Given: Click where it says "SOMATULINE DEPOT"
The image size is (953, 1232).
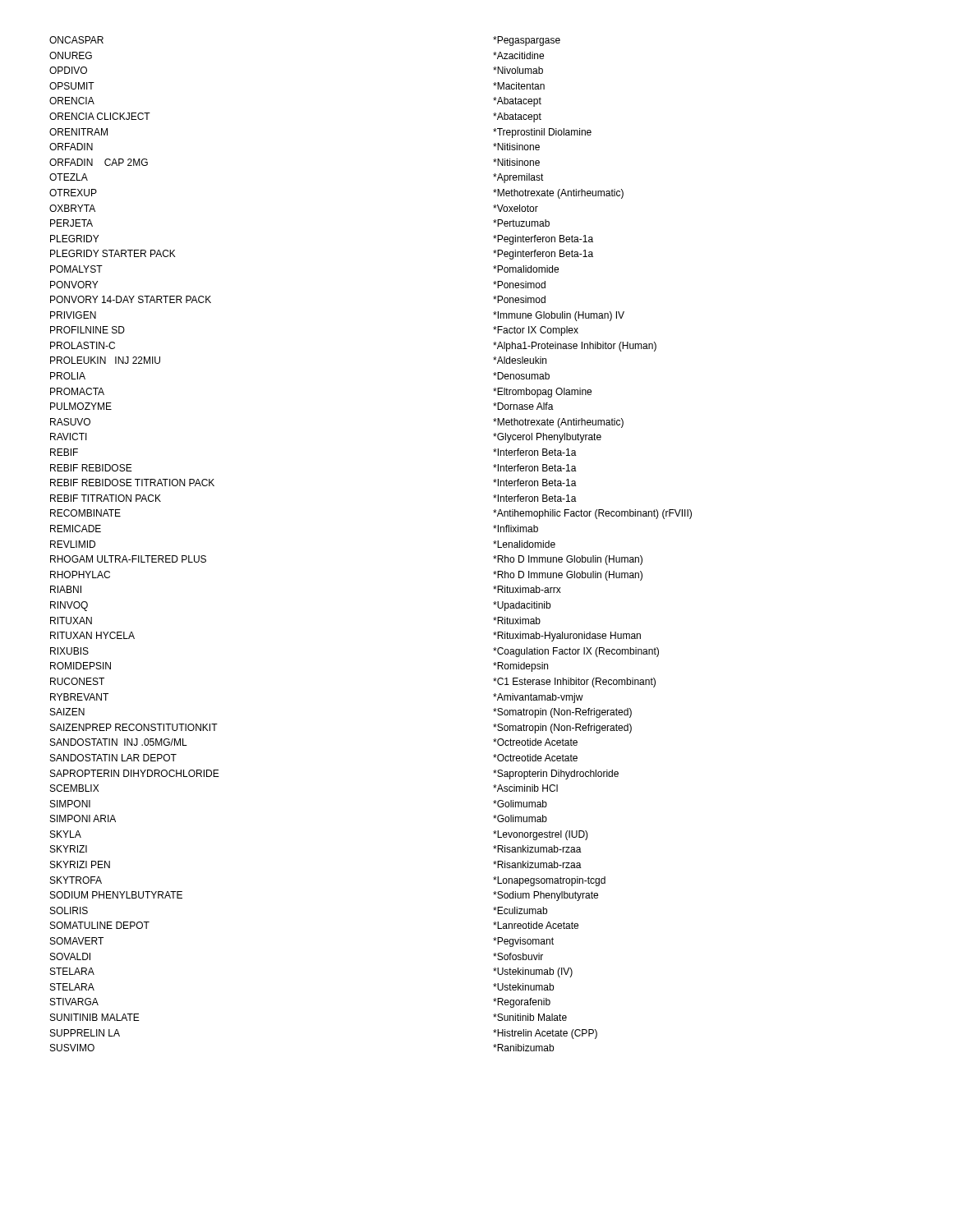Looking at the screenshot, I should [x=99, y=926].
